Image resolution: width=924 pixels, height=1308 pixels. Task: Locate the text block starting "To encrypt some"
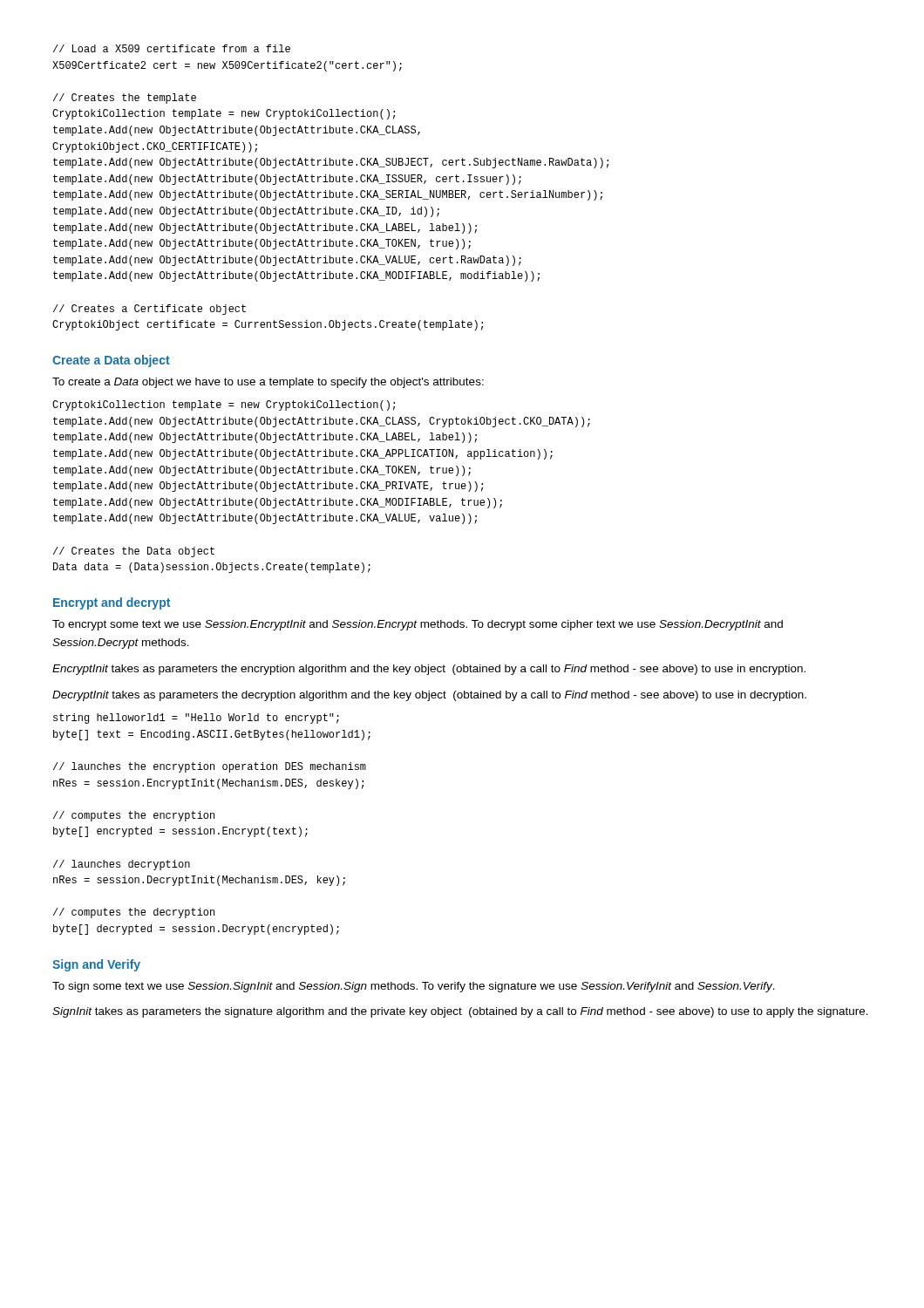point(418,633)
